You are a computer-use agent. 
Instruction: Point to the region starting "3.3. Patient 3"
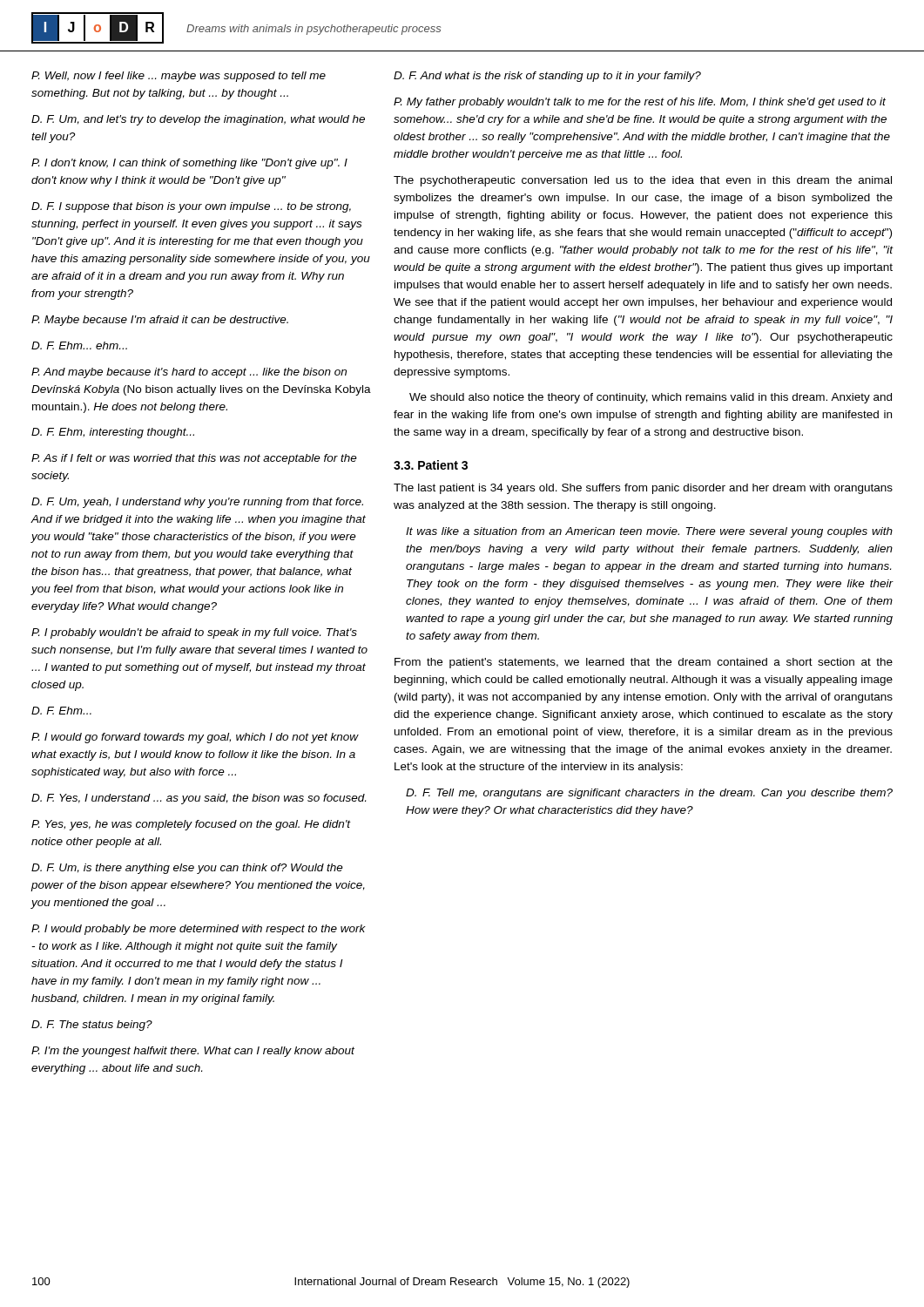(431, 466)
